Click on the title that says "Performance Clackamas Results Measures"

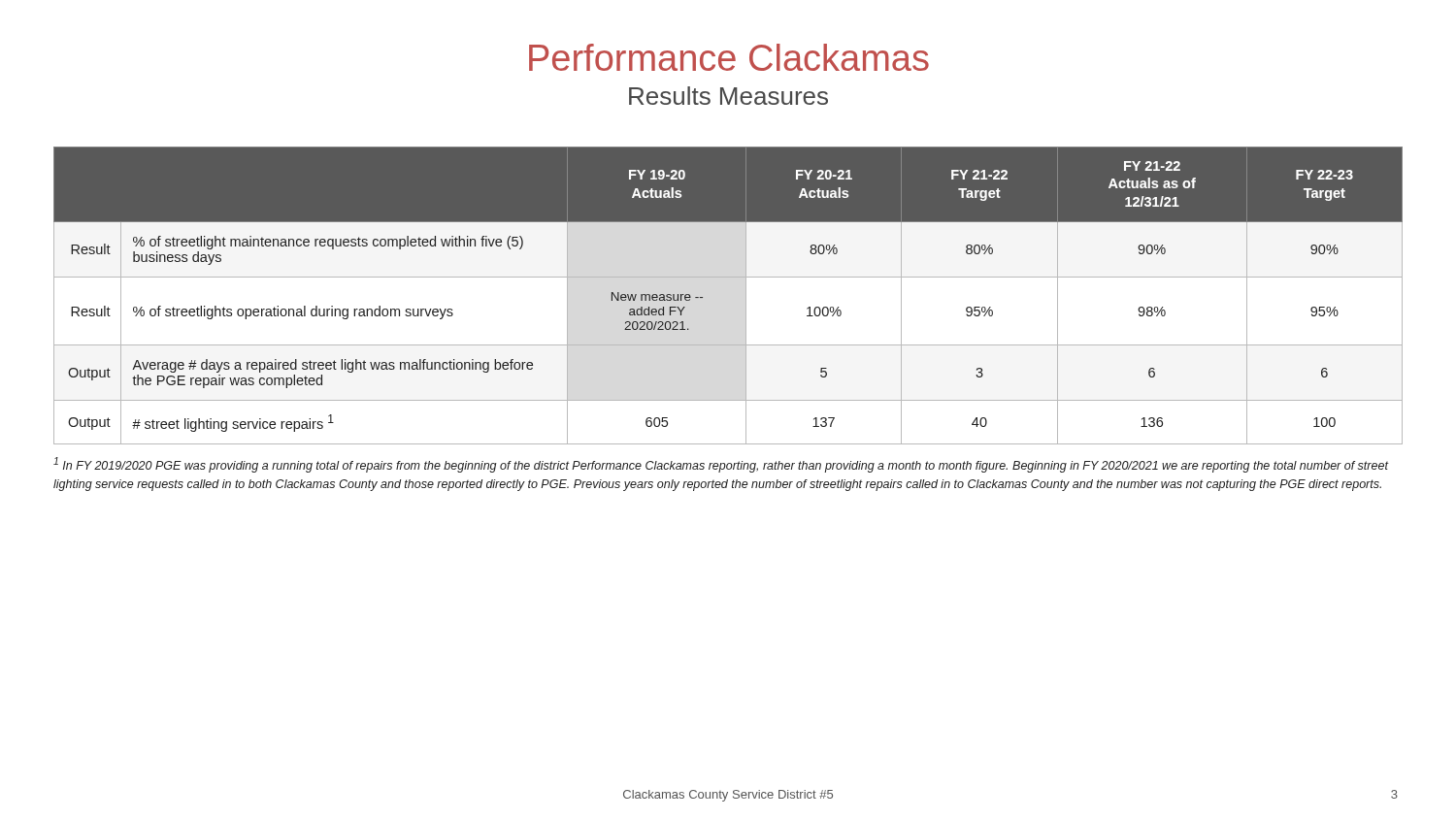[728, 74]
